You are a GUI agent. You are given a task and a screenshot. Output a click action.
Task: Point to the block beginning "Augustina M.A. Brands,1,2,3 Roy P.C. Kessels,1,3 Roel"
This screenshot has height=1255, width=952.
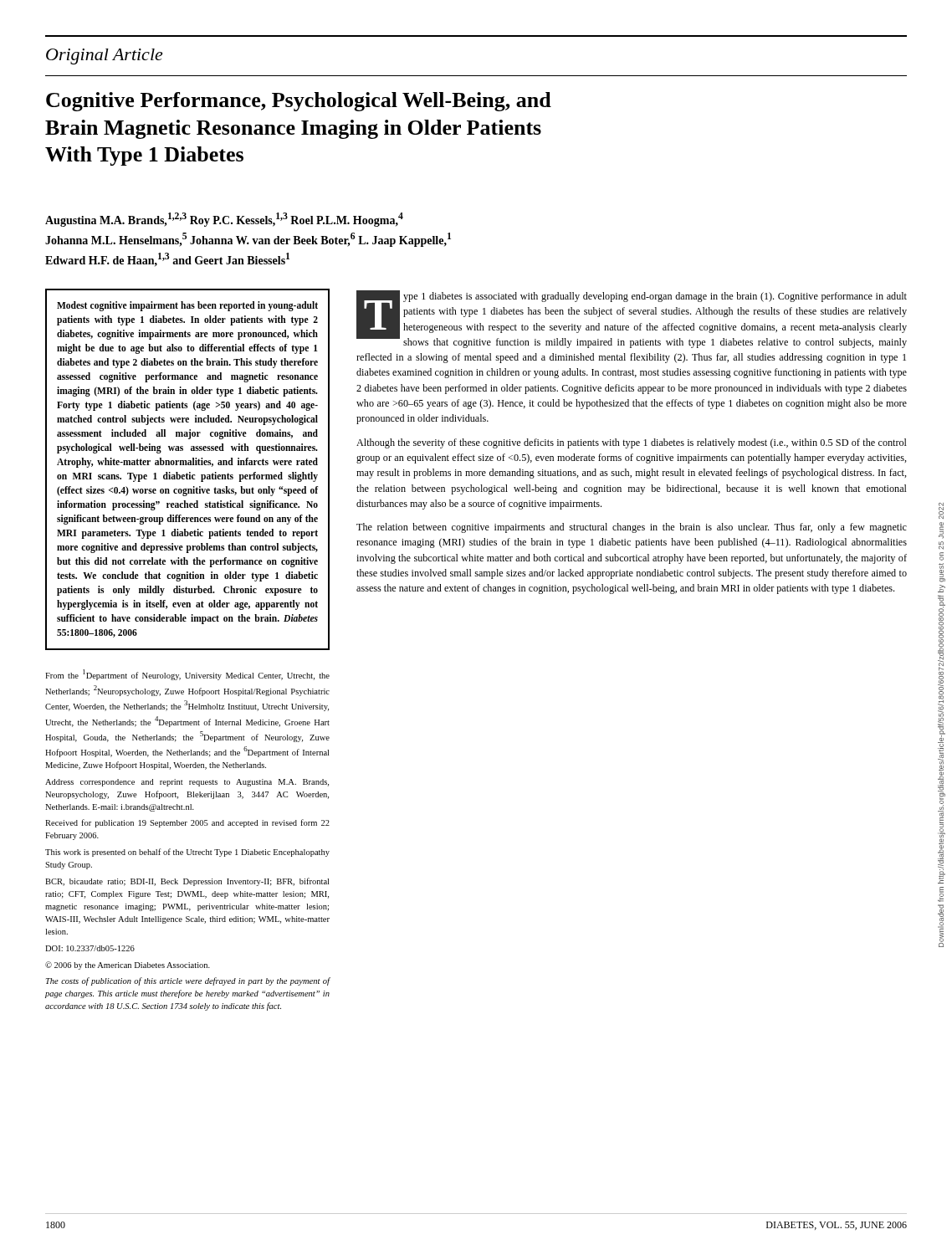pyautogui.click(x=248, y=239)
